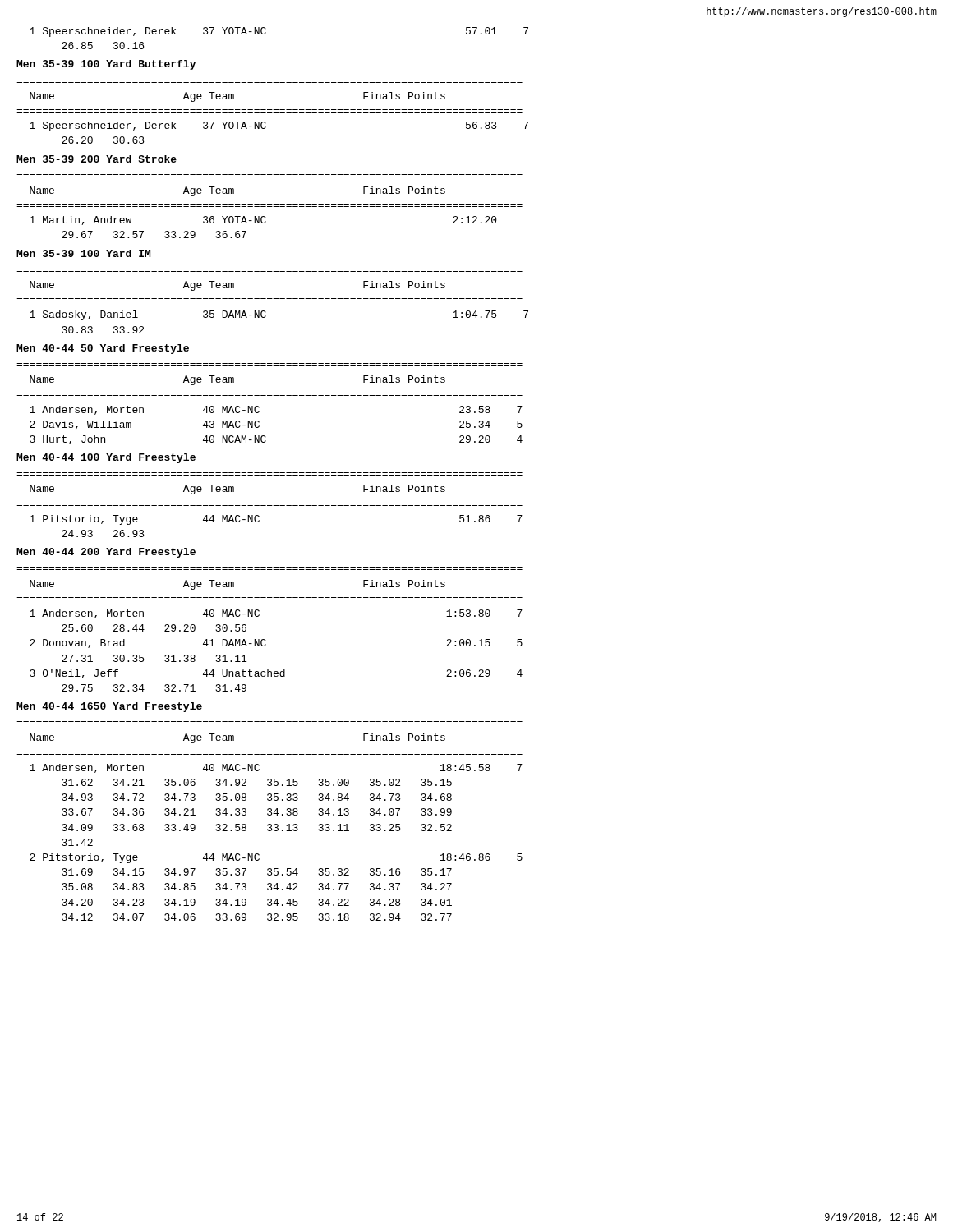Click on the section header containing "Men 40-44 50 Yard Freestyle"
953x1232 pixels.
(x=103, y=349)
